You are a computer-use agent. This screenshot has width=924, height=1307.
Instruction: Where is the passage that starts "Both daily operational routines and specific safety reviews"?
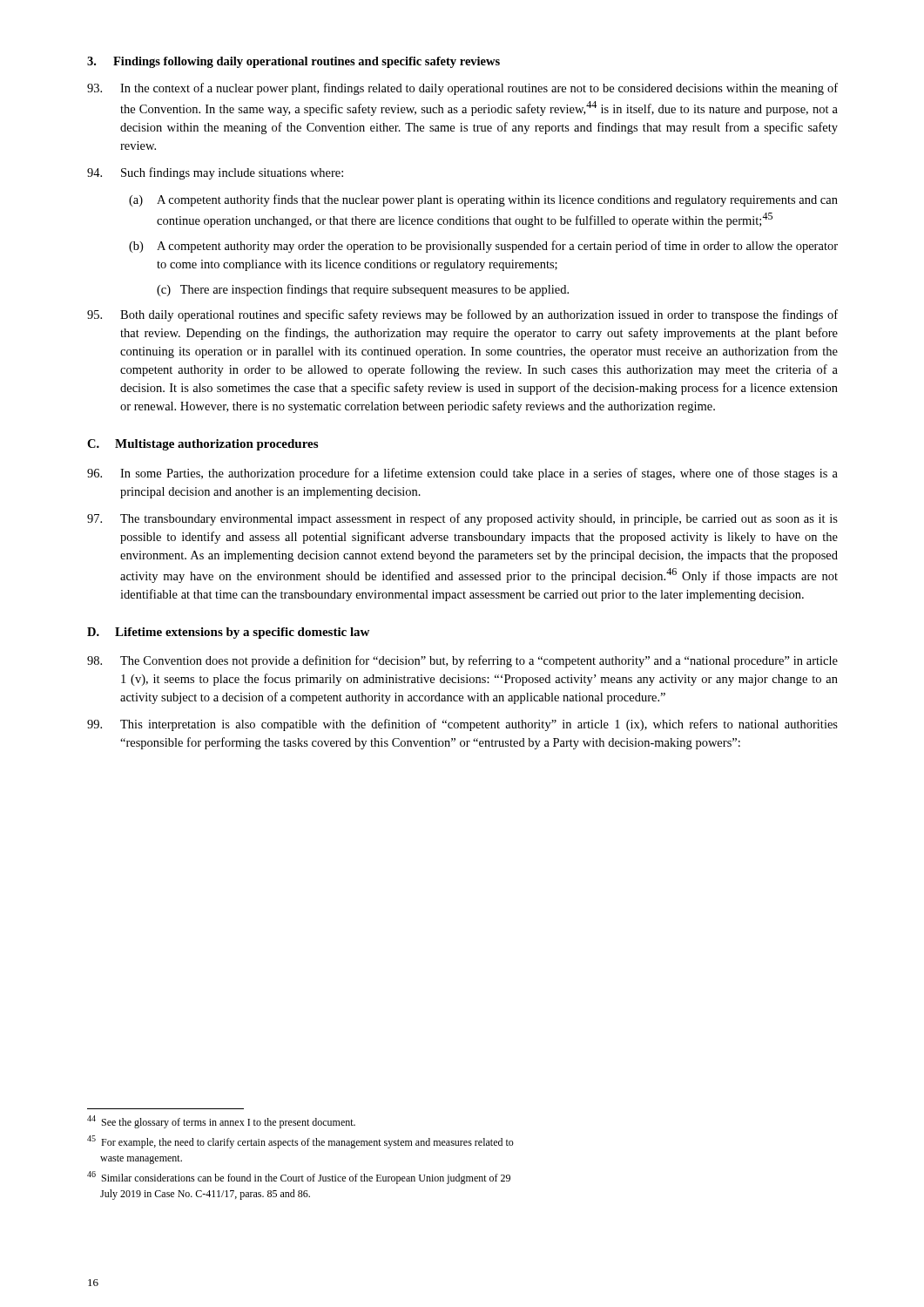pyautogui.click(x=462, y=361)
